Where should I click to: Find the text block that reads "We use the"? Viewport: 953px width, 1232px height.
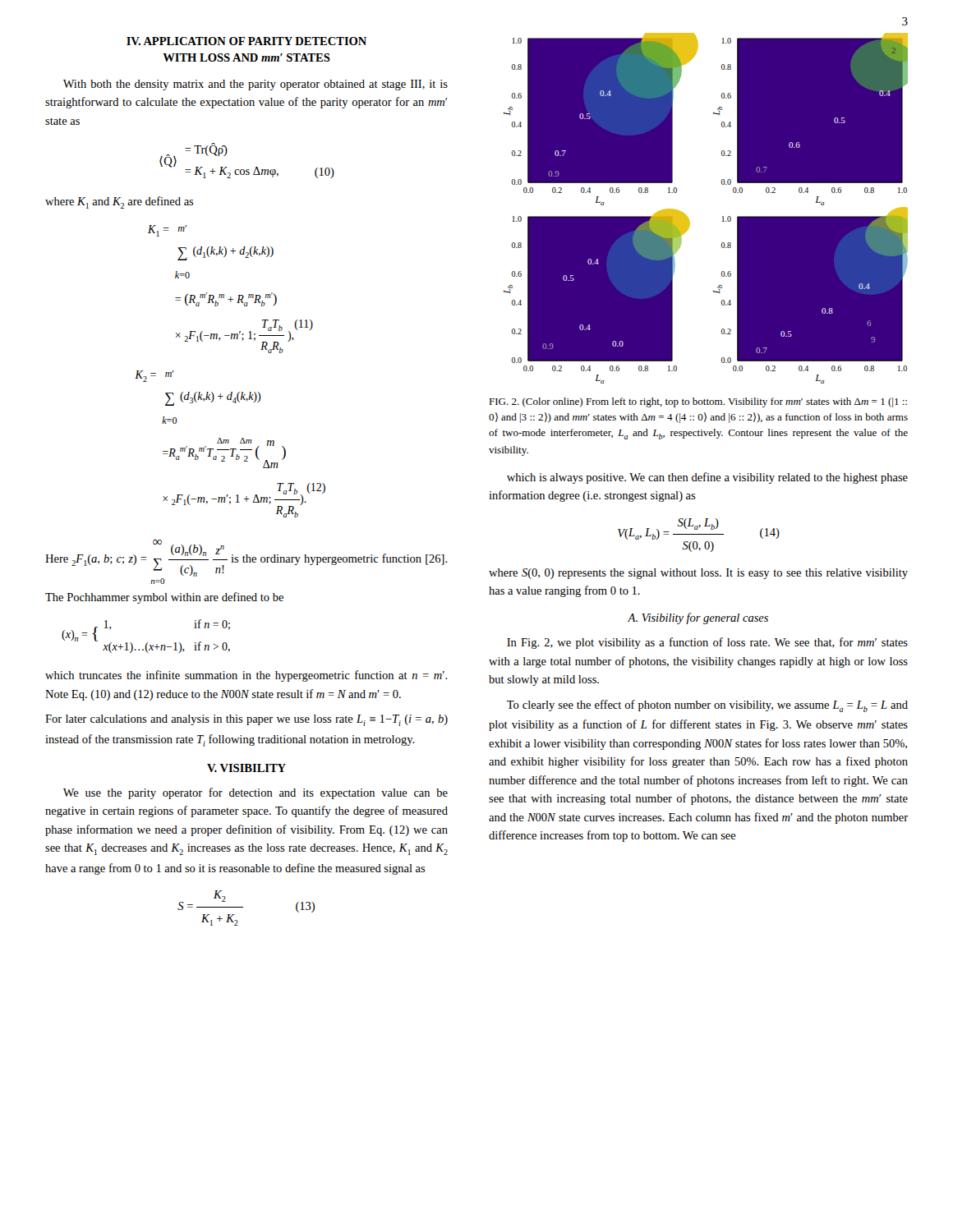[x=246, y=830]
